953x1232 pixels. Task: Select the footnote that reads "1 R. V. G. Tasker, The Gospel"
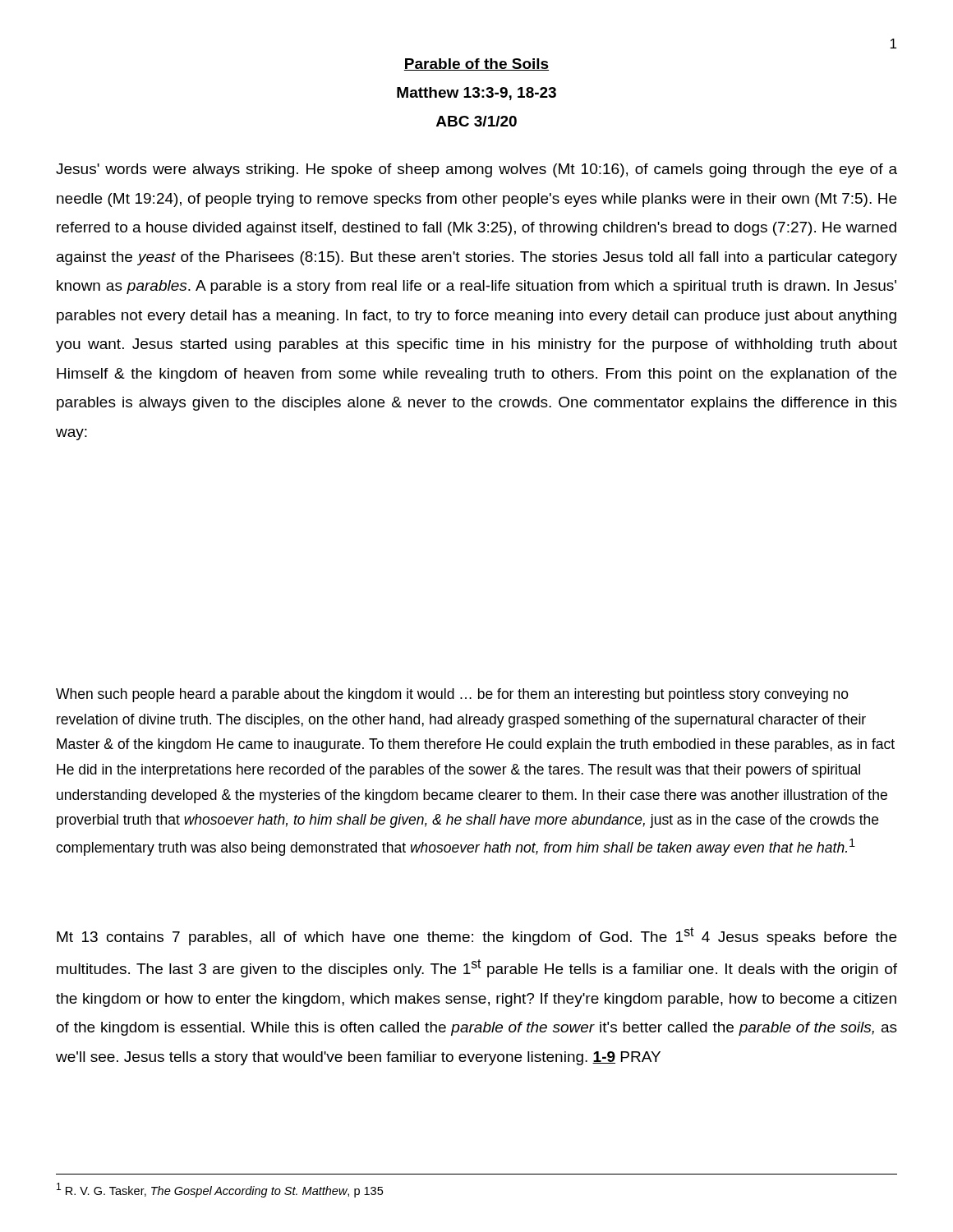[x=220, y=1190]
